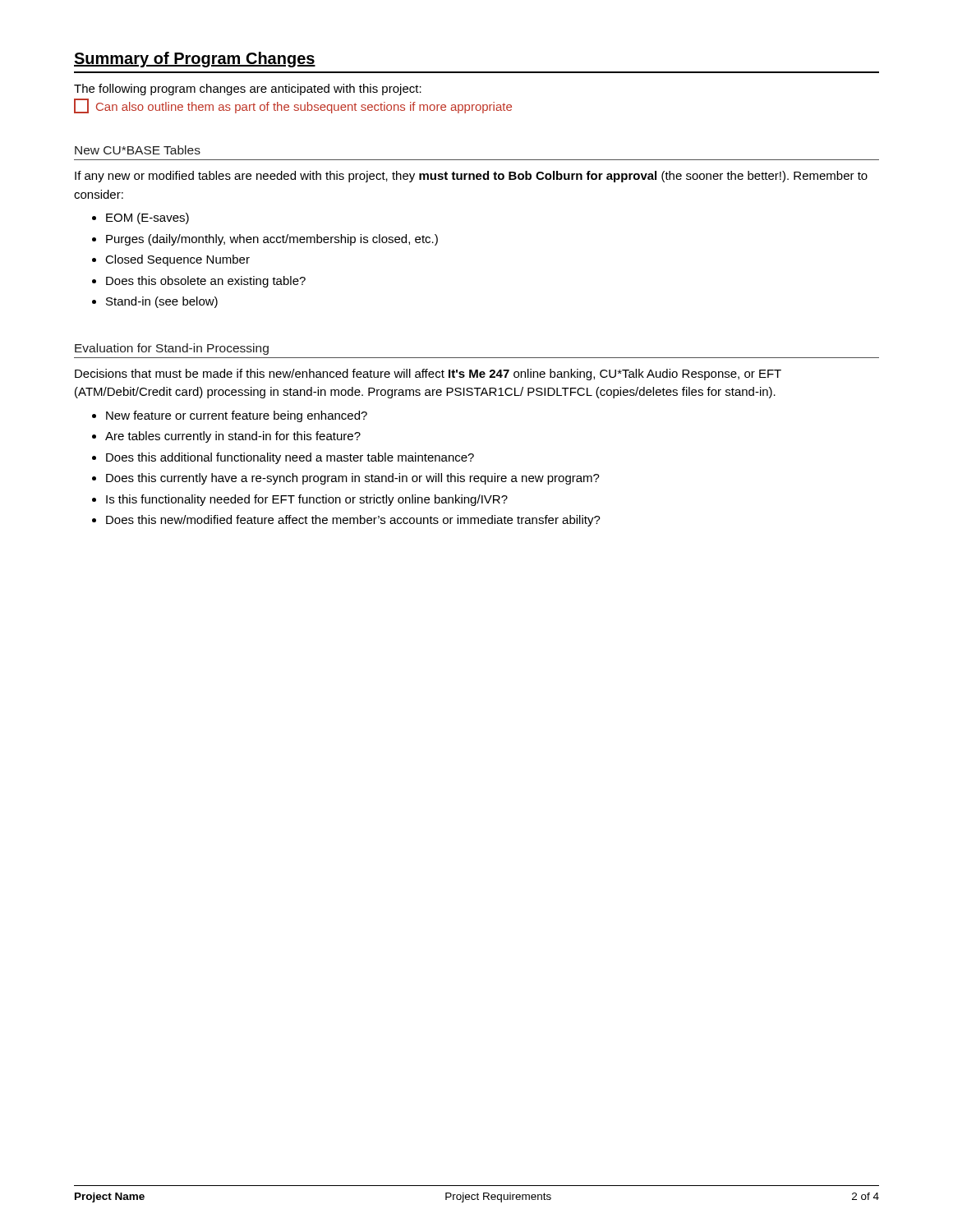Select the passage starting "Purges (daily/monthly, when acct/membership is"

(272, 238)
